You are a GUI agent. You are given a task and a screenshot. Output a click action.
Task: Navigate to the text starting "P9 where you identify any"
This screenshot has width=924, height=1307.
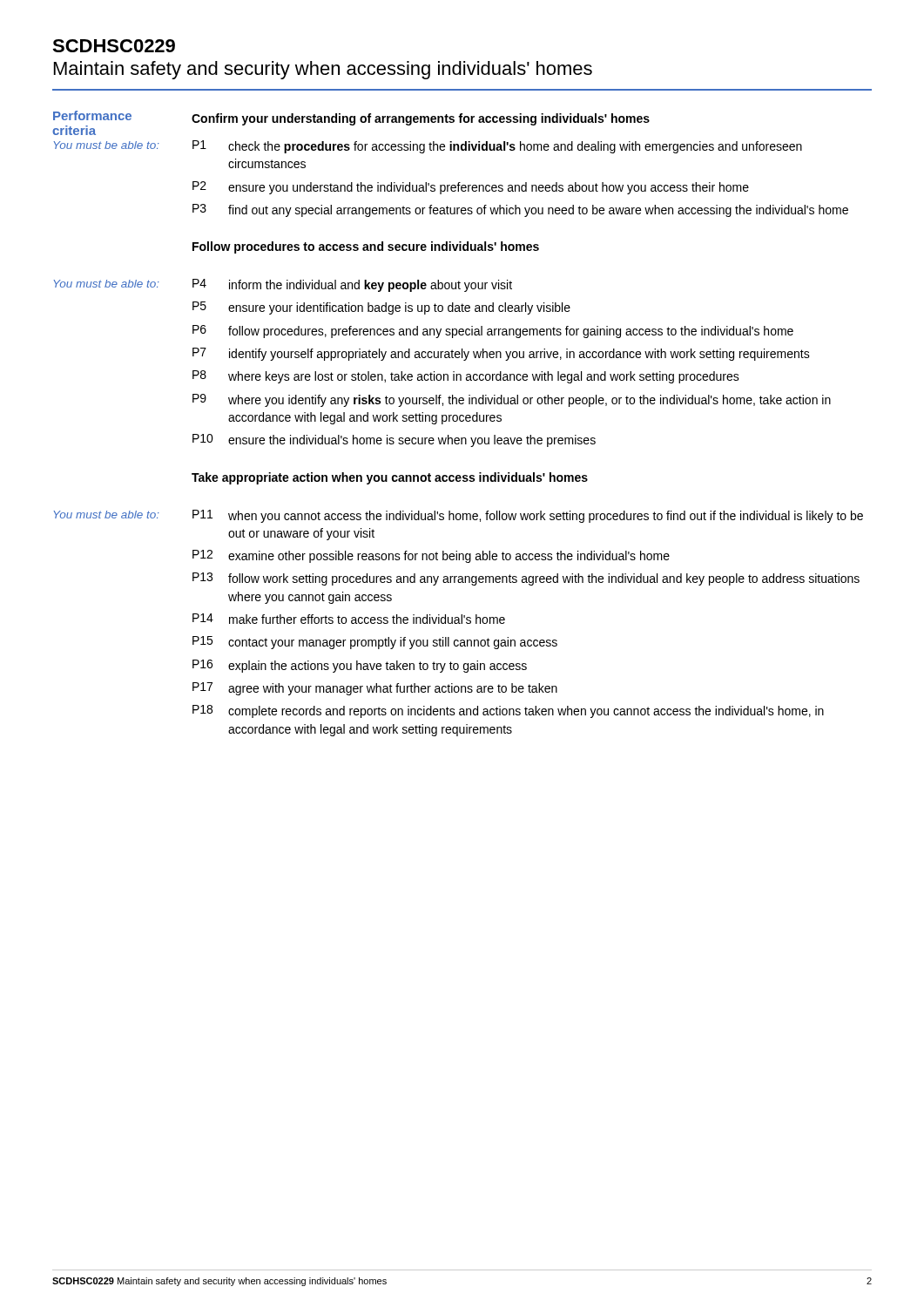pyautogui.click(x=532, y=409)
